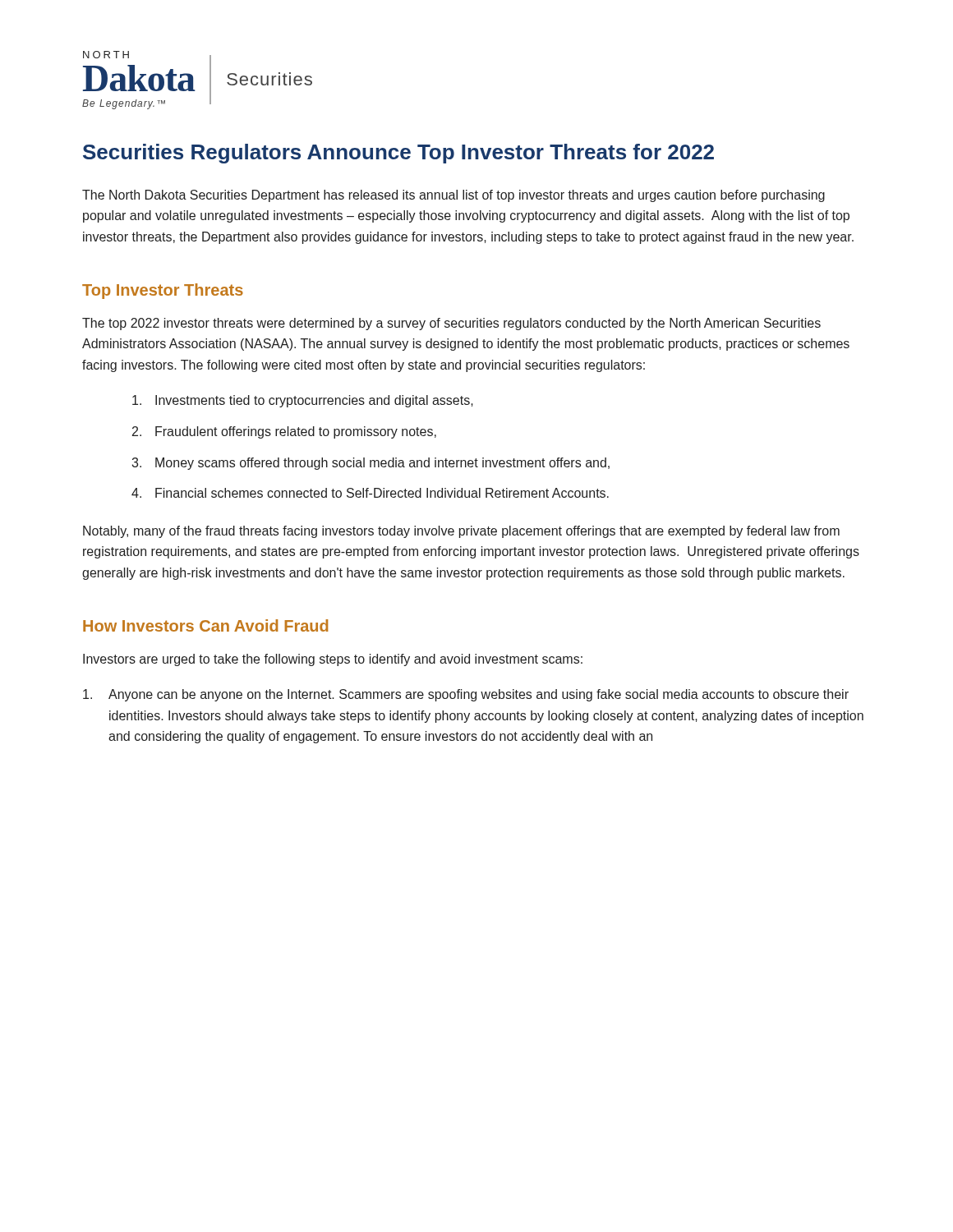953x1232 pixels.
Task: Where is the section header that starts "How Investors Can Avoid"?
Action: (x=206, y=625)
